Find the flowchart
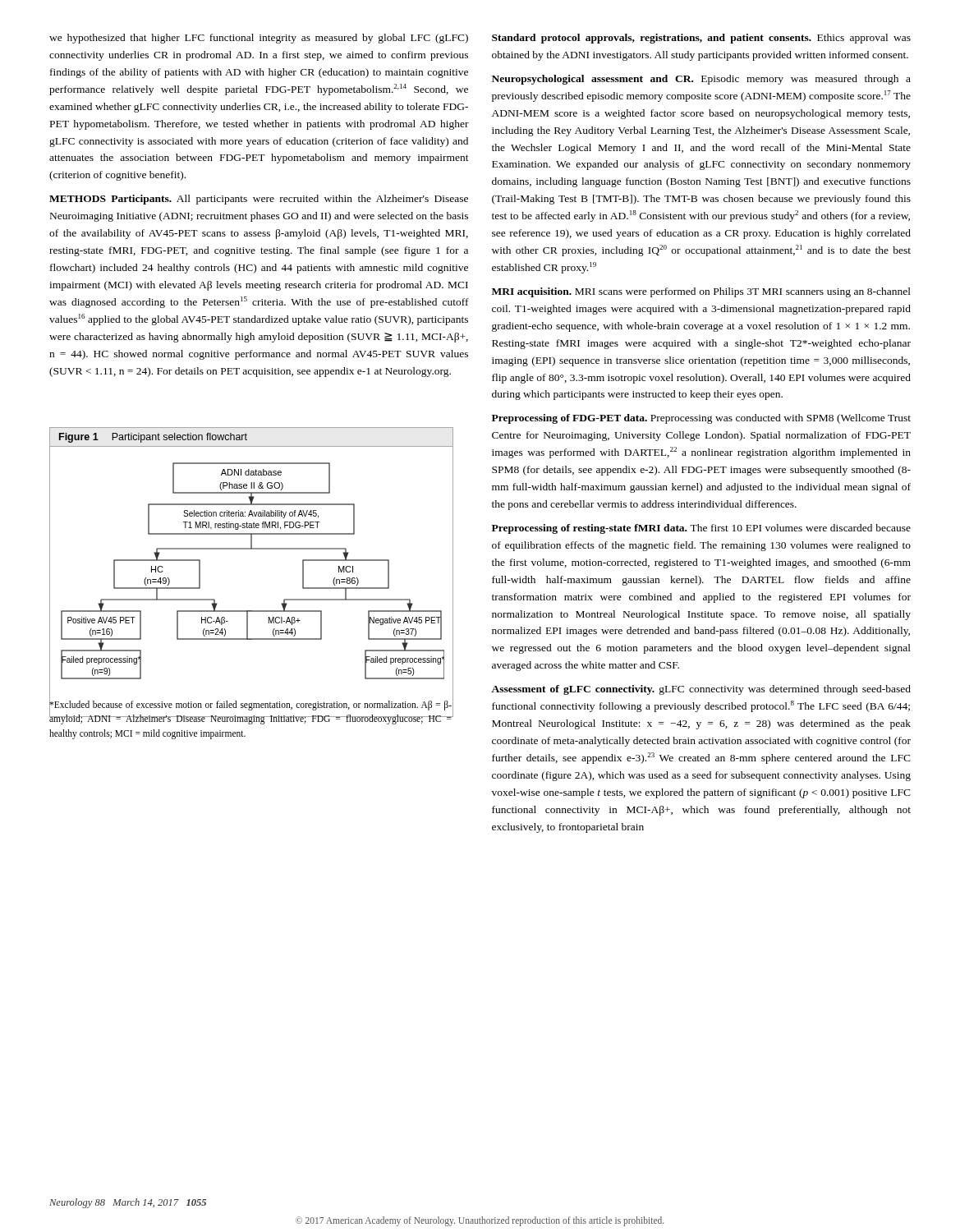The image size is (960, 1232). (251, 572)
